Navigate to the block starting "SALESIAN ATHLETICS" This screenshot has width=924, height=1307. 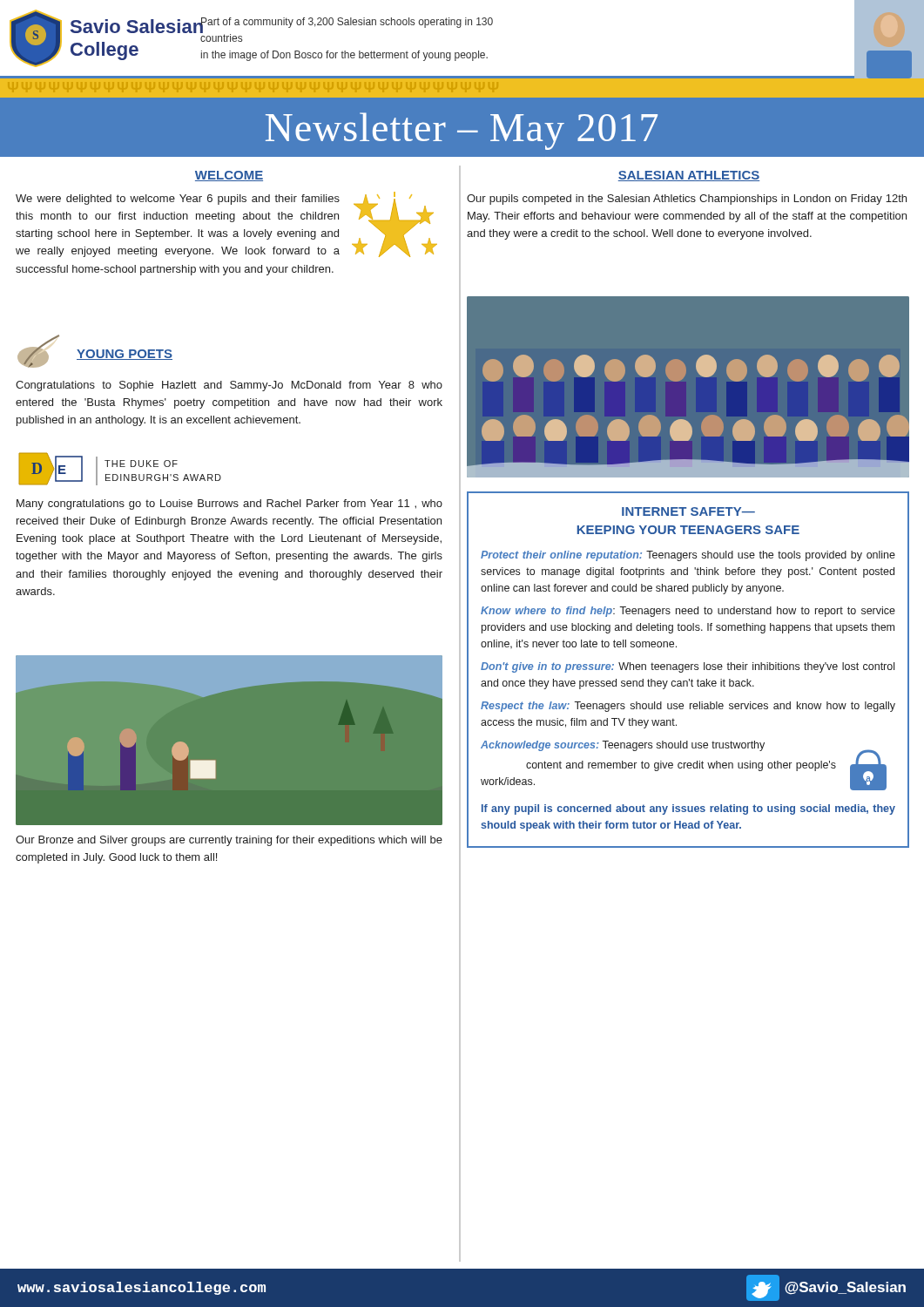(x=689, y=175)
